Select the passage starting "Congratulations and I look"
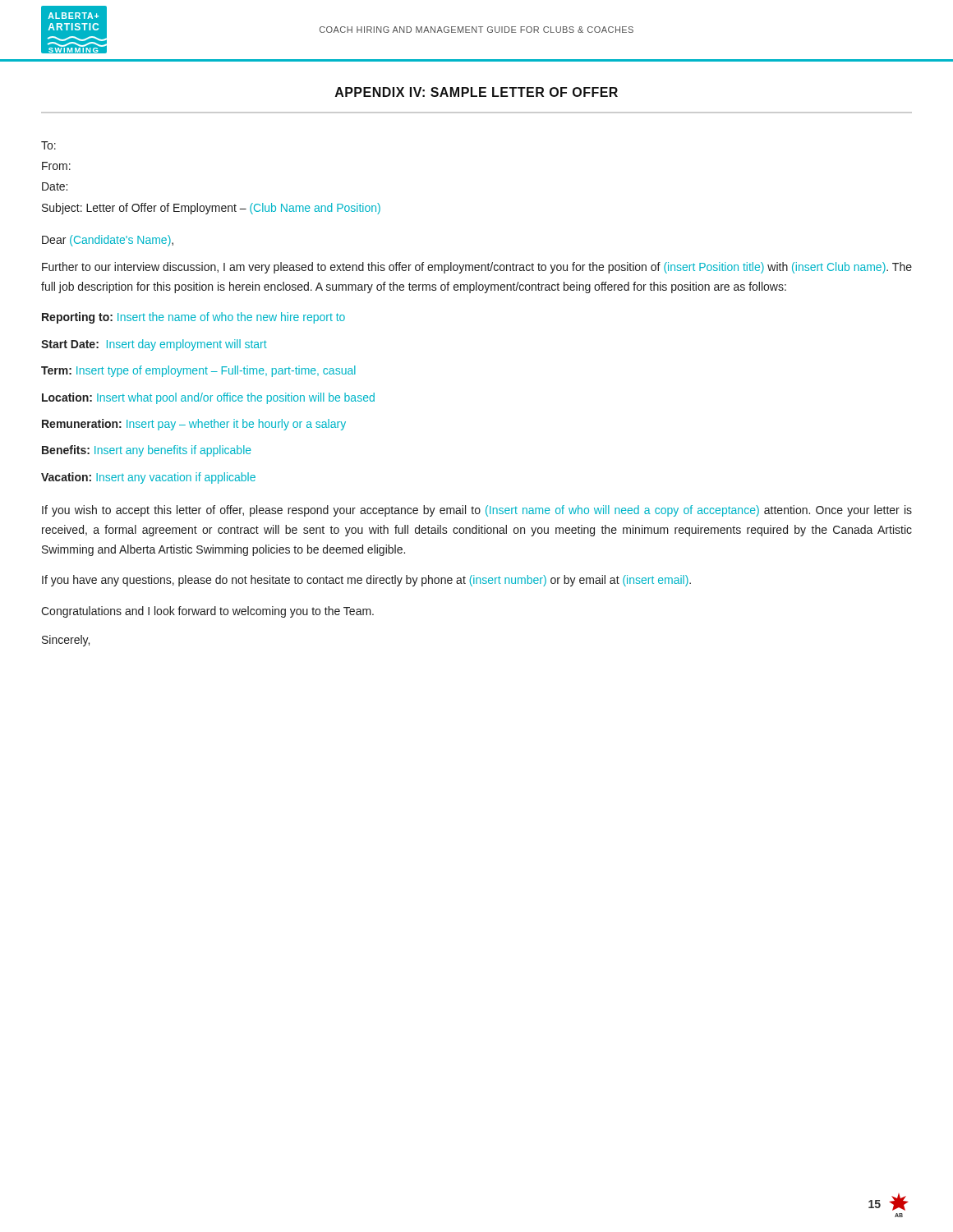The height and width of the screenshot is (1232, 953). [208, 611]
